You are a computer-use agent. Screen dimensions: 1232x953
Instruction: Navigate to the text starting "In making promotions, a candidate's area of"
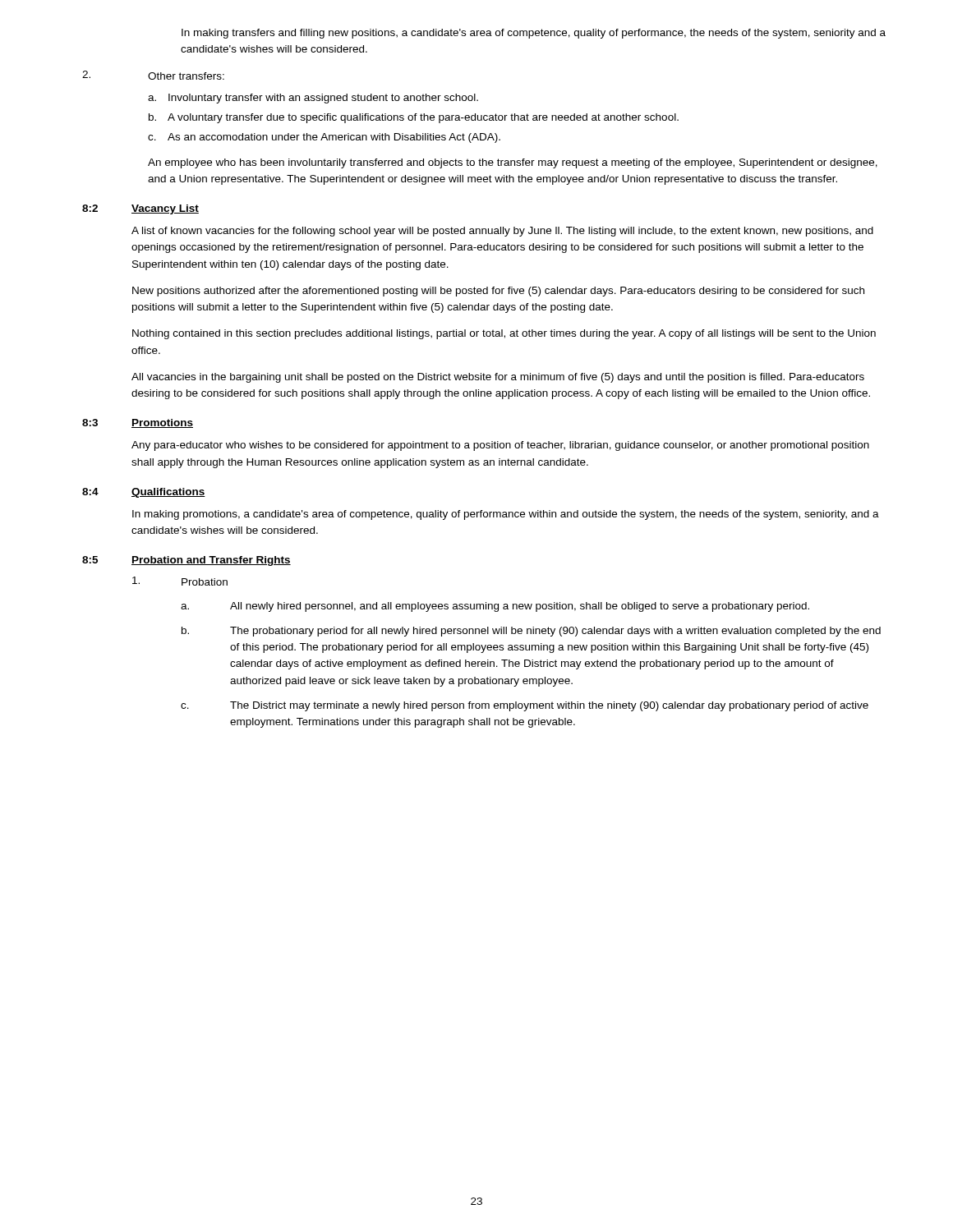coord(505,522)
